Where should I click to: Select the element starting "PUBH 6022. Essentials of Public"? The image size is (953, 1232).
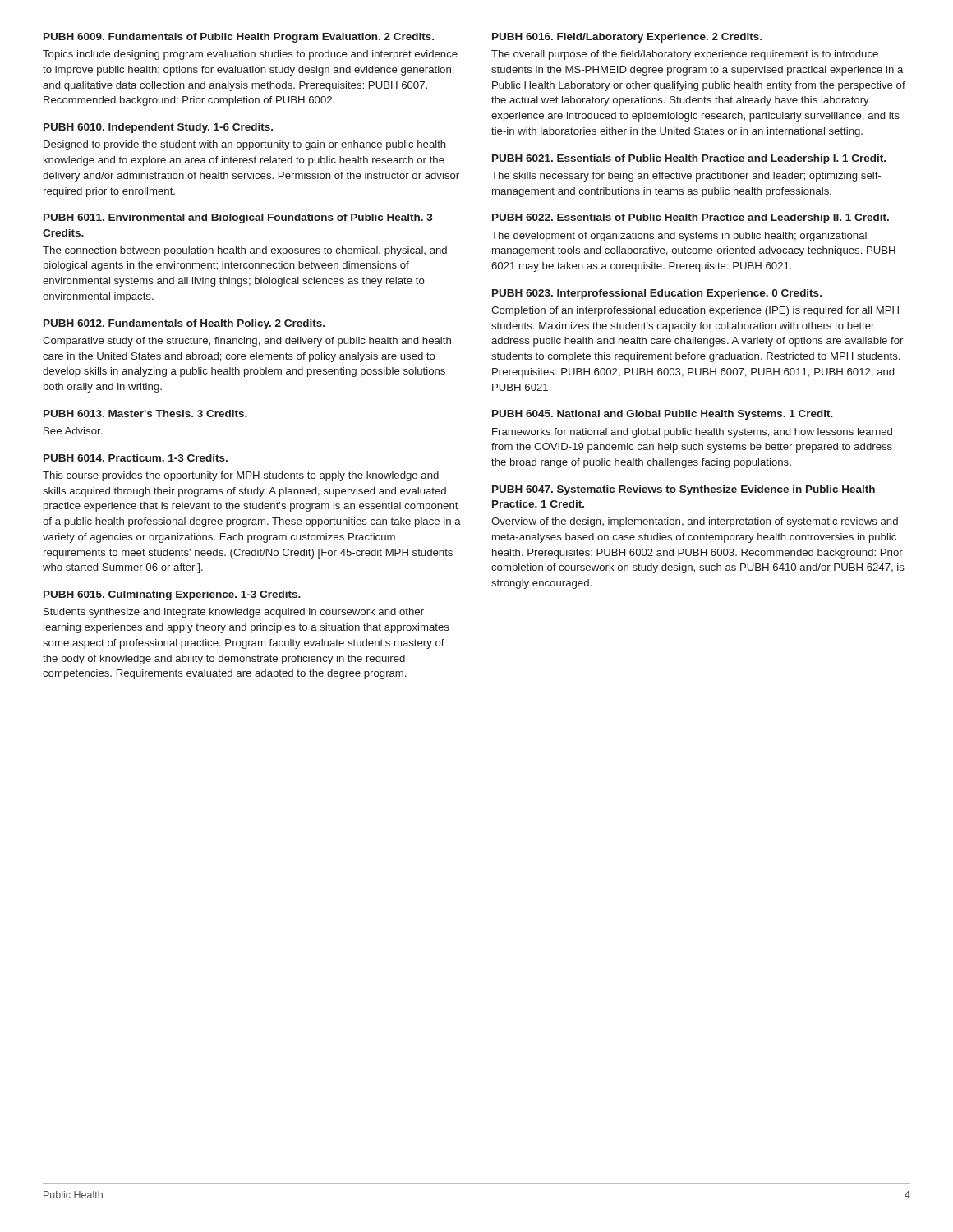[701, 242]
